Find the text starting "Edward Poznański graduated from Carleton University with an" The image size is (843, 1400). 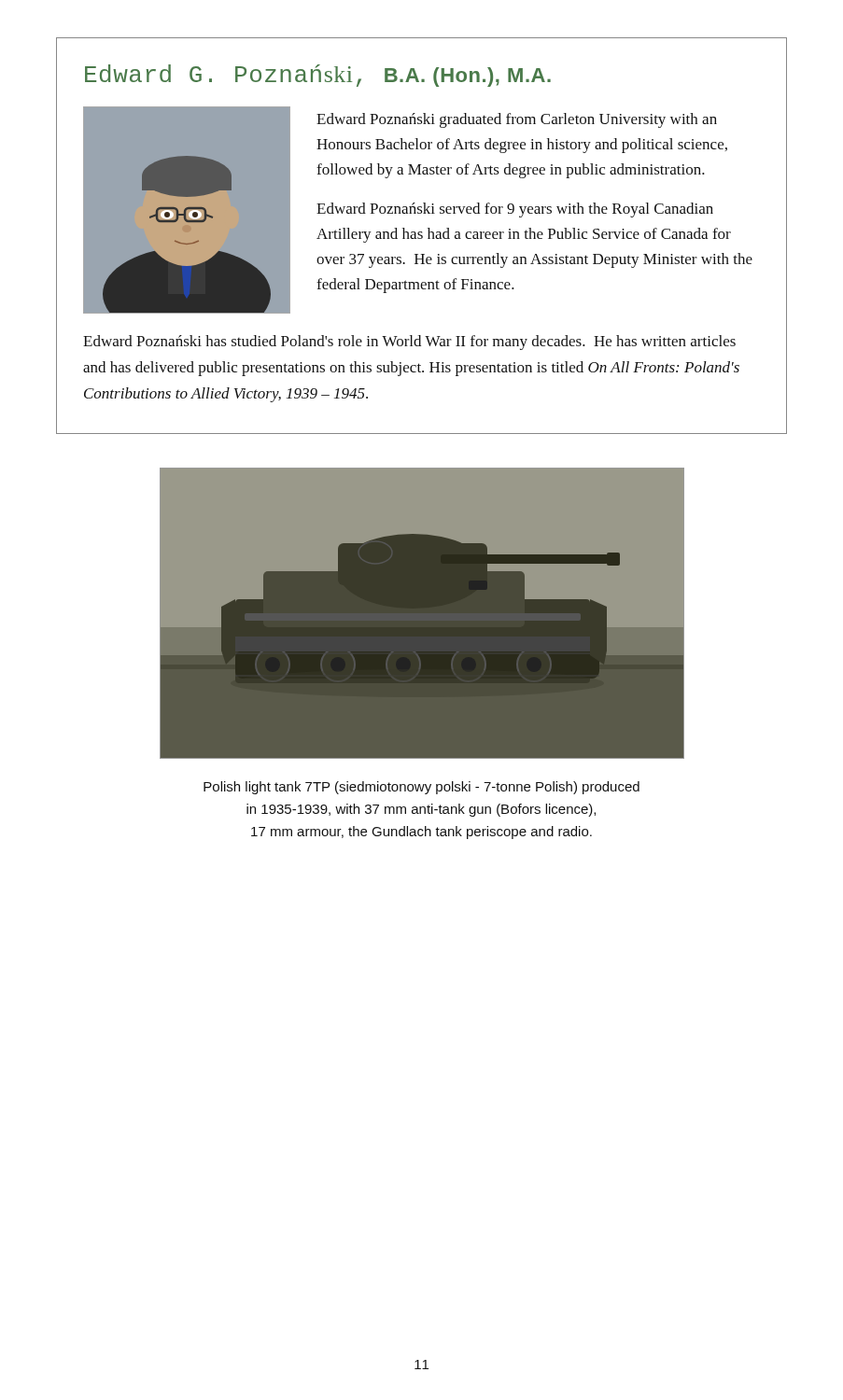538,202
